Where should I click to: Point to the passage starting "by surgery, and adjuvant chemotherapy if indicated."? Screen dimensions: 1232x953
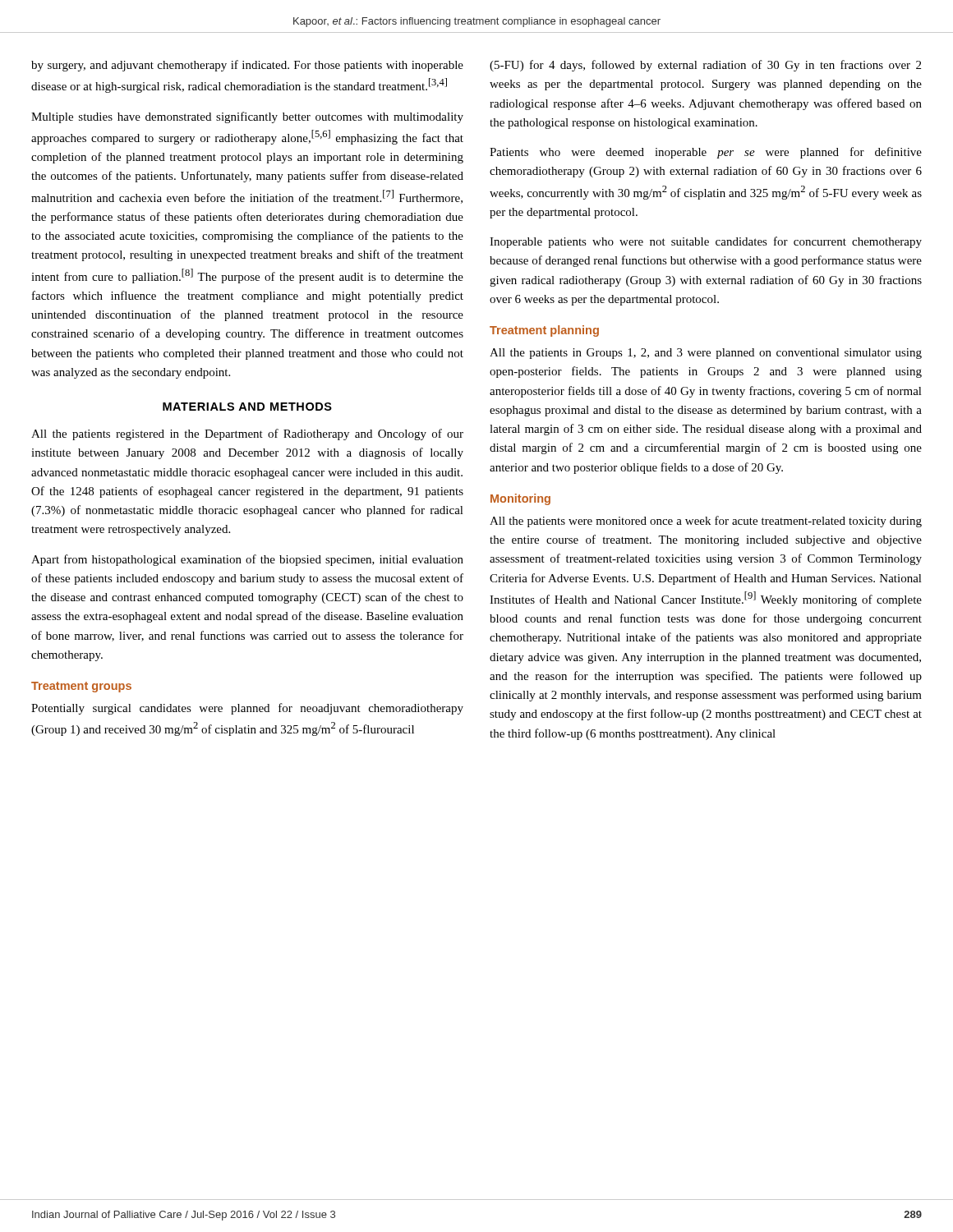[247, 76]
